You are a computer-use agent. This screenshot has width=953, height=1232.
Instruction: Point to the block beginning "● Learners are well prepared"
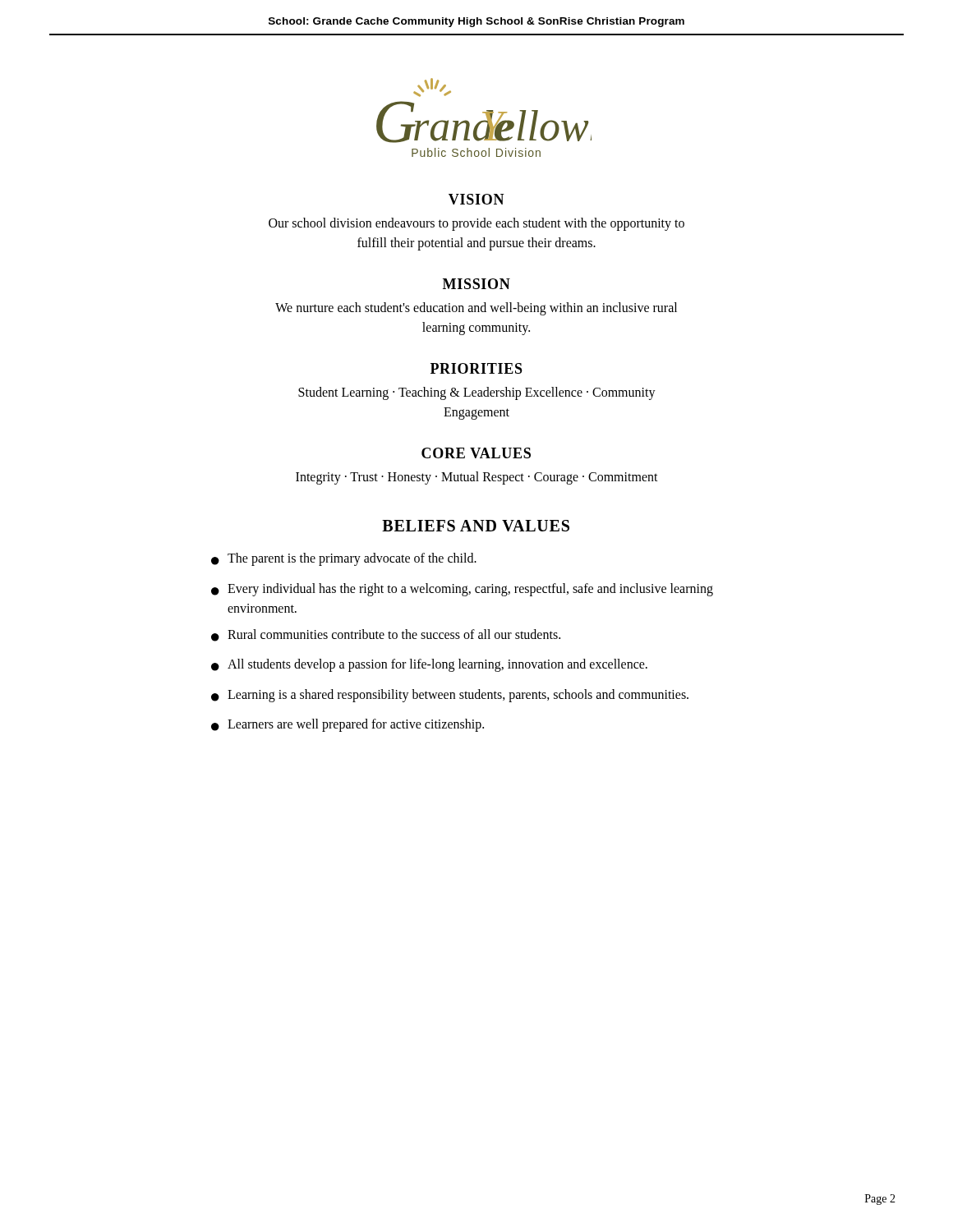click(347, 727)
